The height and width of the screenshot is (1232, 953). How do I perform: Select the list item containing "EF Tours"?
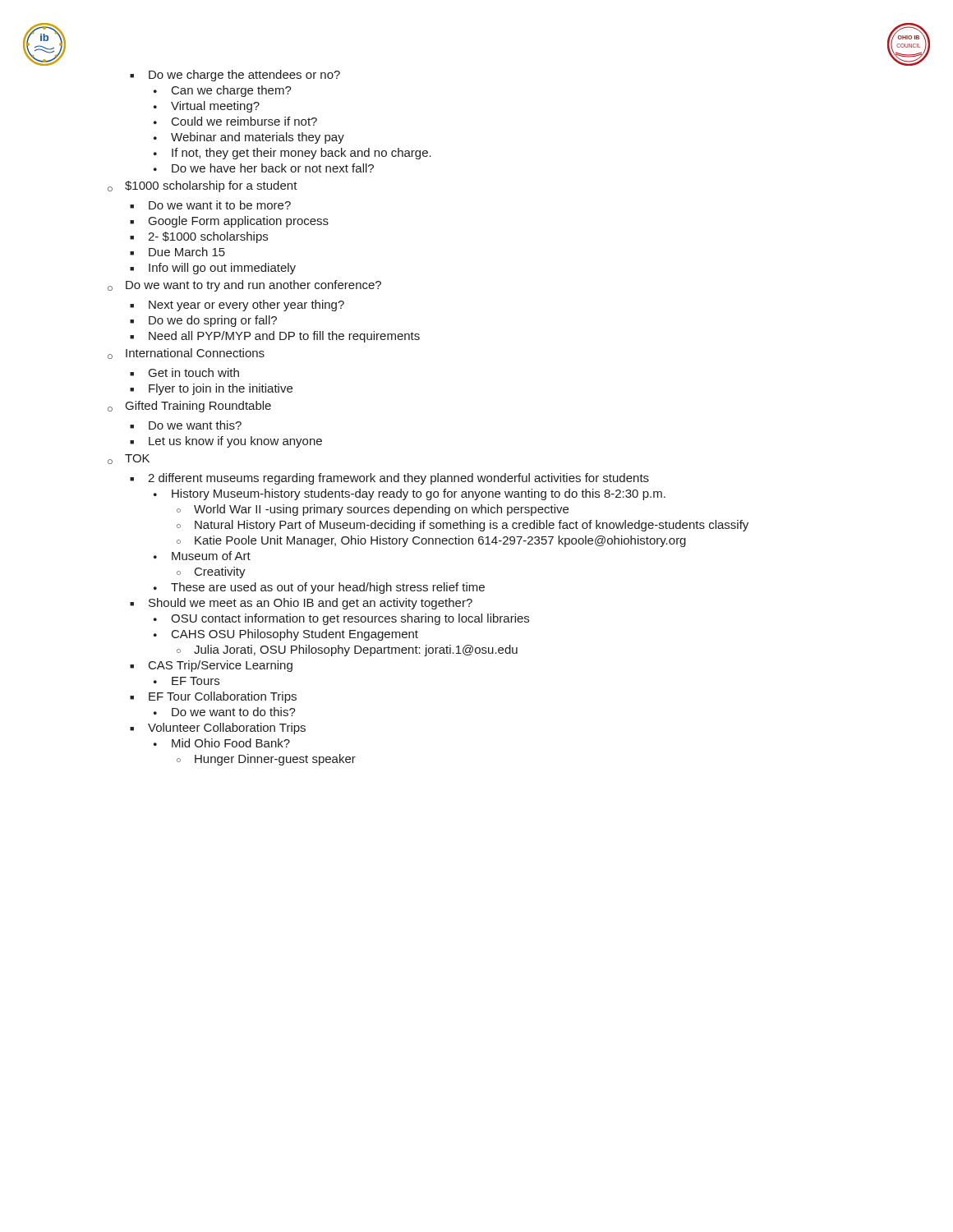[x=186, y=681]
